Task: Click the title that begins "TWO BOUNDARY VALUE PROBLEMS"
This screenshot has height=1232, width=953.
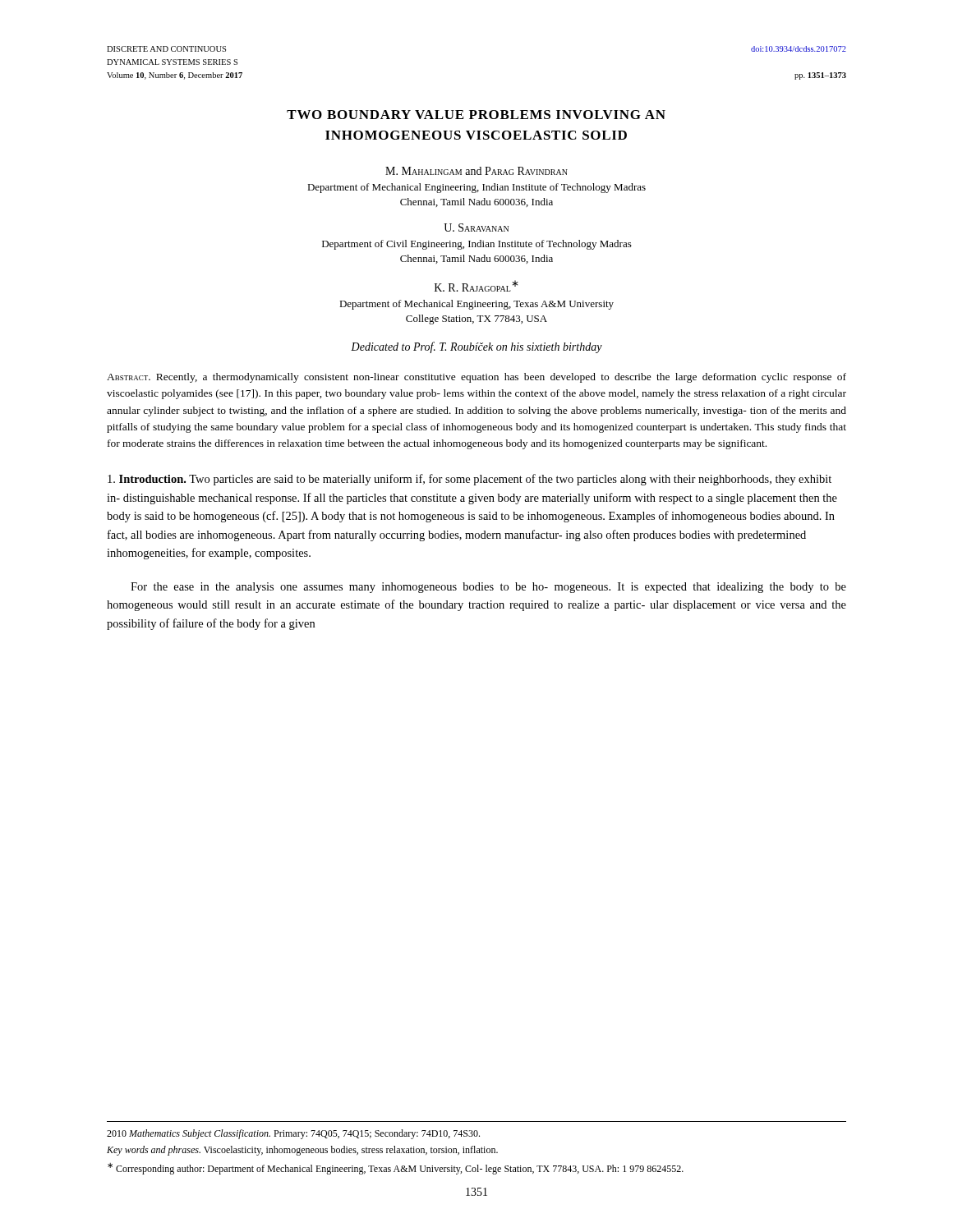Action: [476, 125]
